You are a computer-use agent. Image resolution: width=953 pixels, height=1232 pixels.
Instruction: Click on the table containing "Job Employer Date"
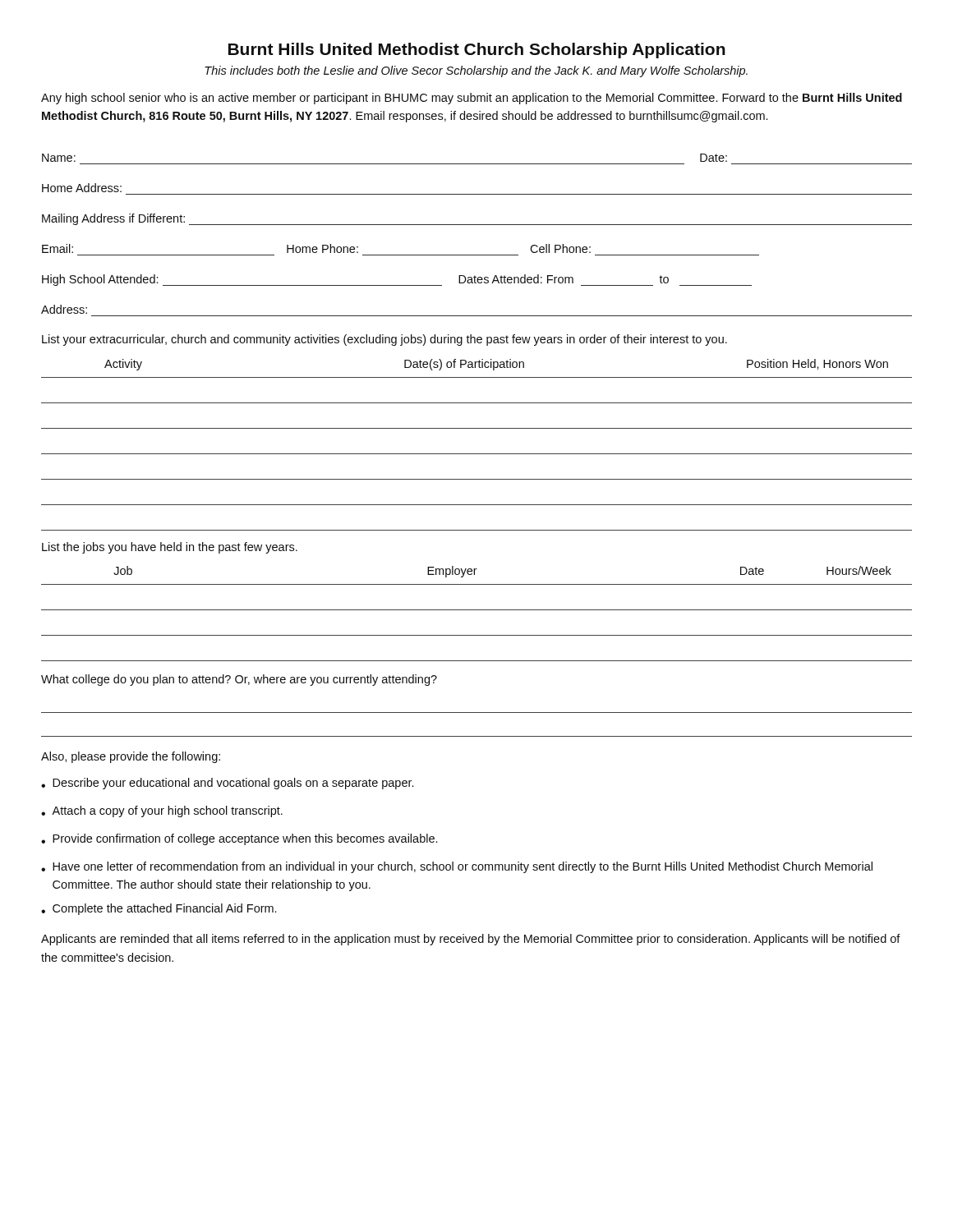pyautogui.click(x=476, y=613)
